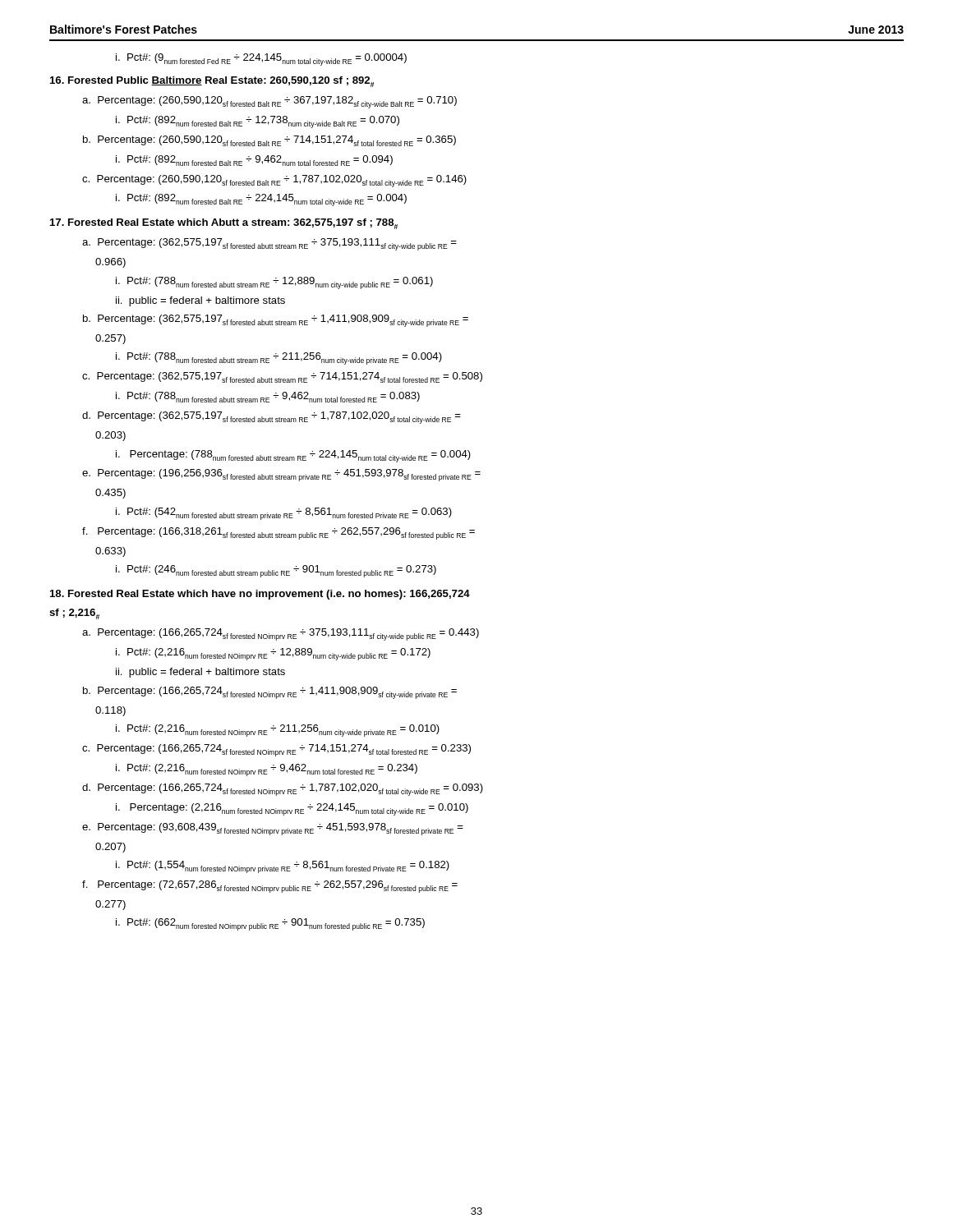Point to the section header beginning "18. Forested Real Estate"
The image size is (953, 1232).
[x=259, y=593]
